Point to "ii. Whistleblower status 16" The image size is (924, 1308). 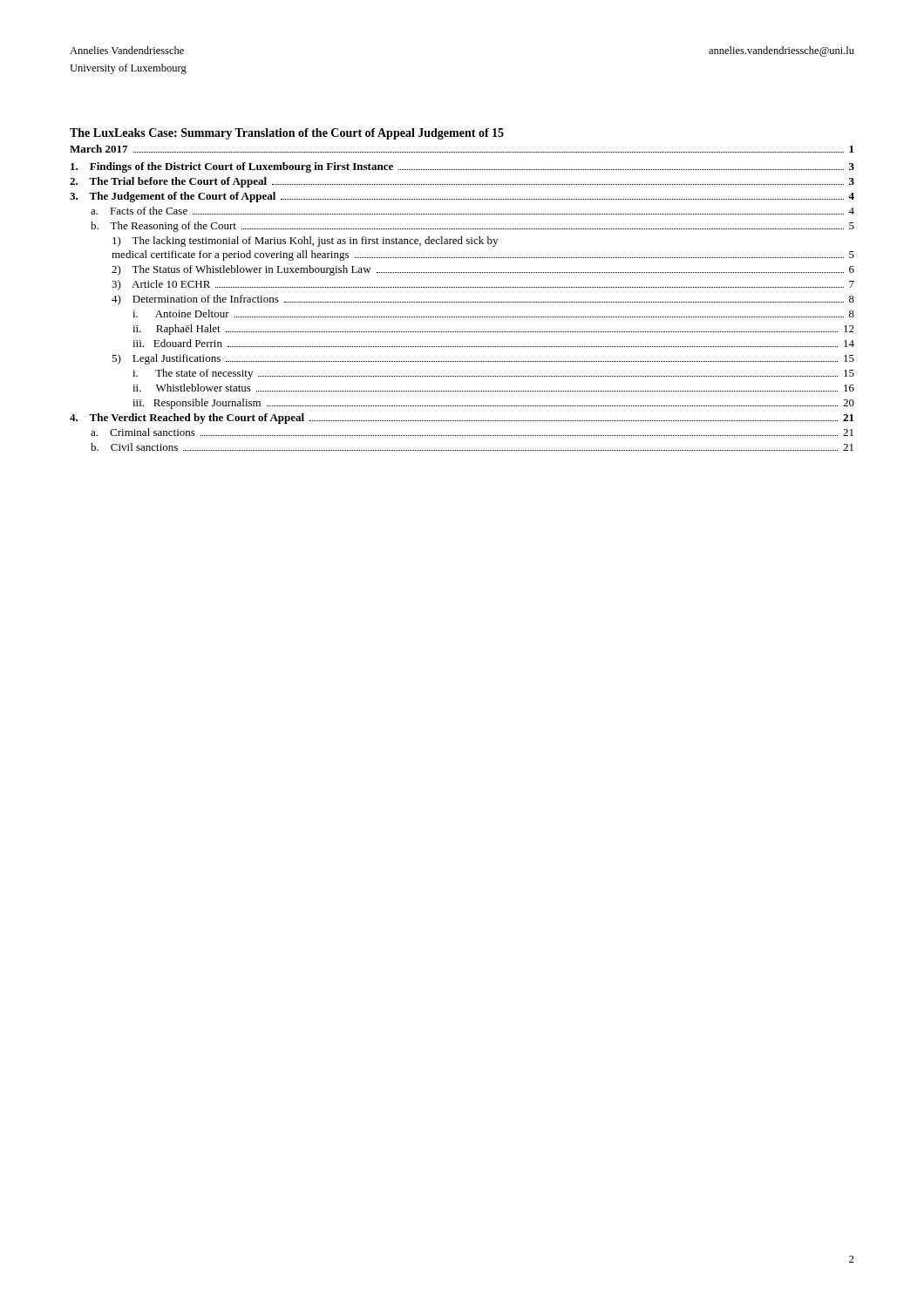coord(462,388)
